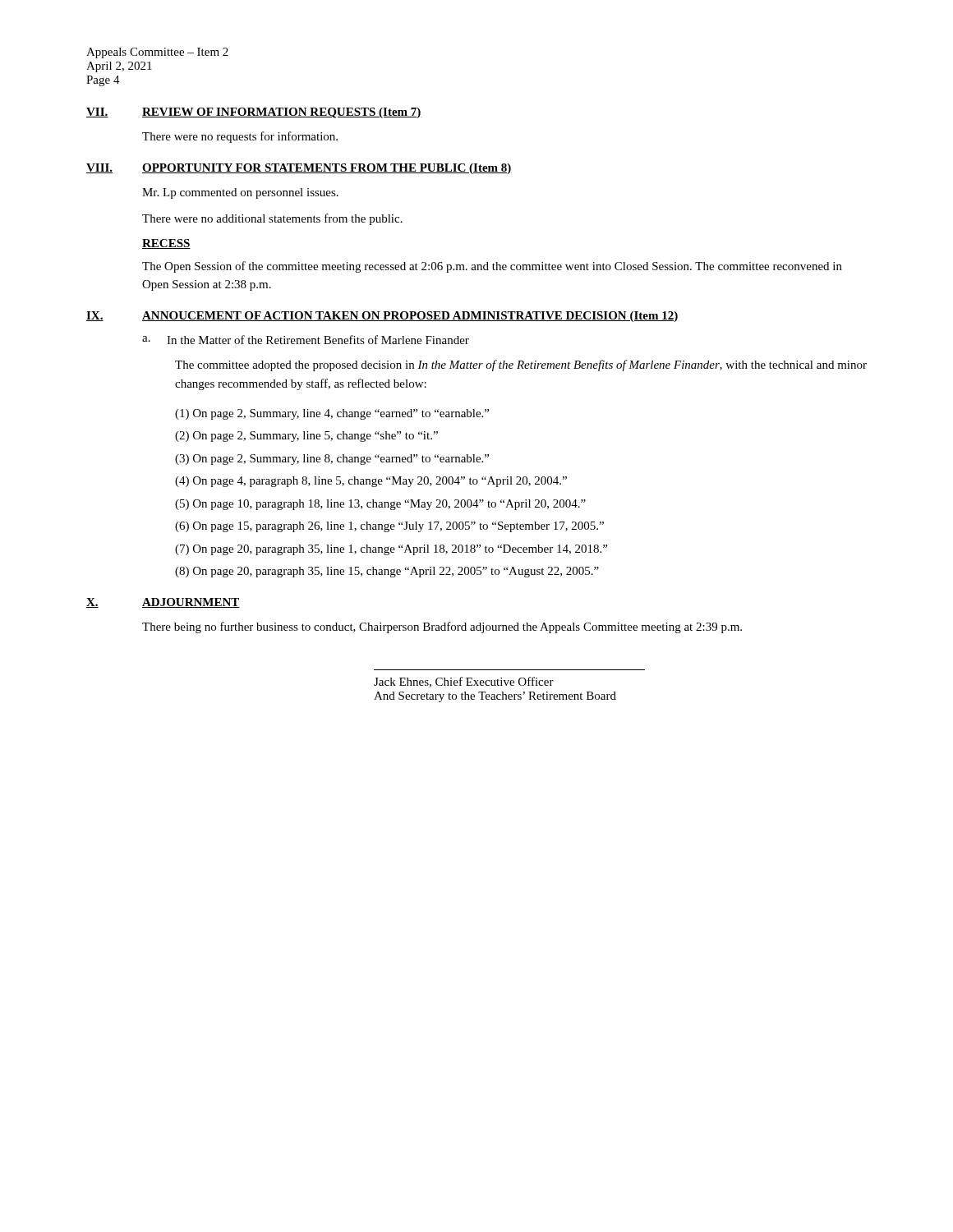Image resolution: width=953 pixels, height=1232 pixels.
Task: Find the block on this page that starts "The committee adopted the proposed decision"
Action: click(x=521, y=374)
